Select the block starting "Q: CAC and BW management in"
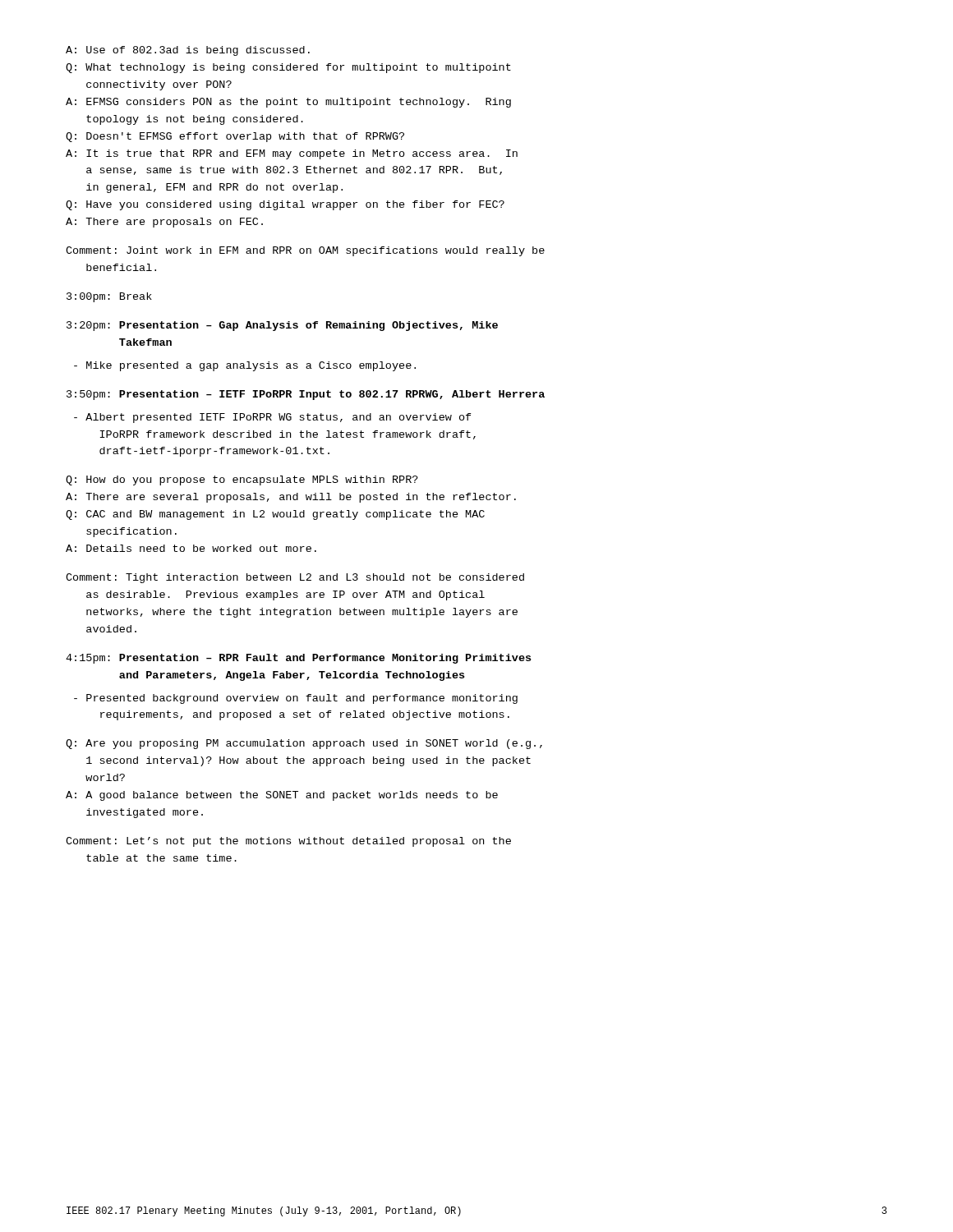 (476, 524)
